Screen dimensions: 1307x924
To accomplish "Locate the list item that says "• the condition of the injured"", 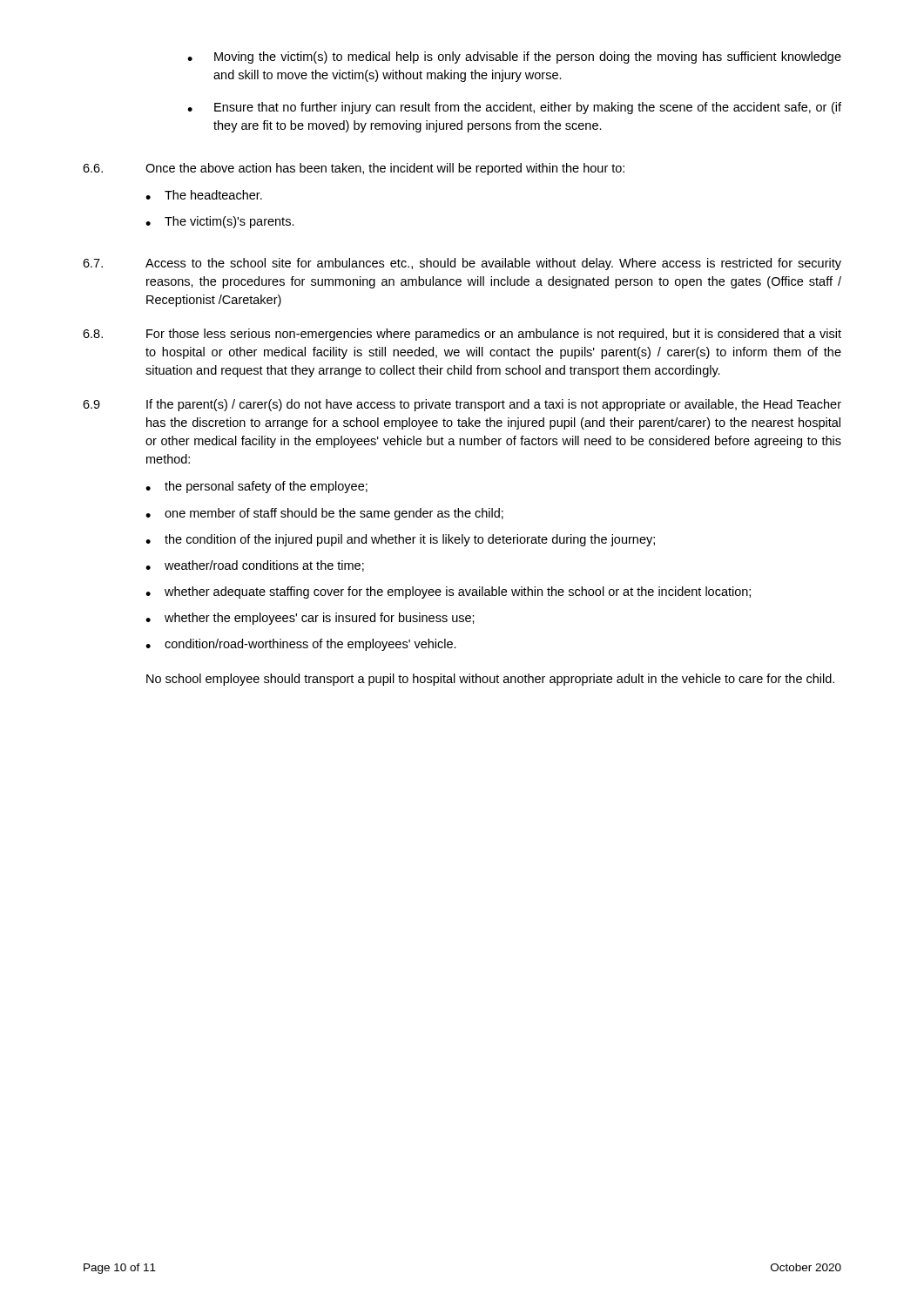I will click(x=493, y=542).
